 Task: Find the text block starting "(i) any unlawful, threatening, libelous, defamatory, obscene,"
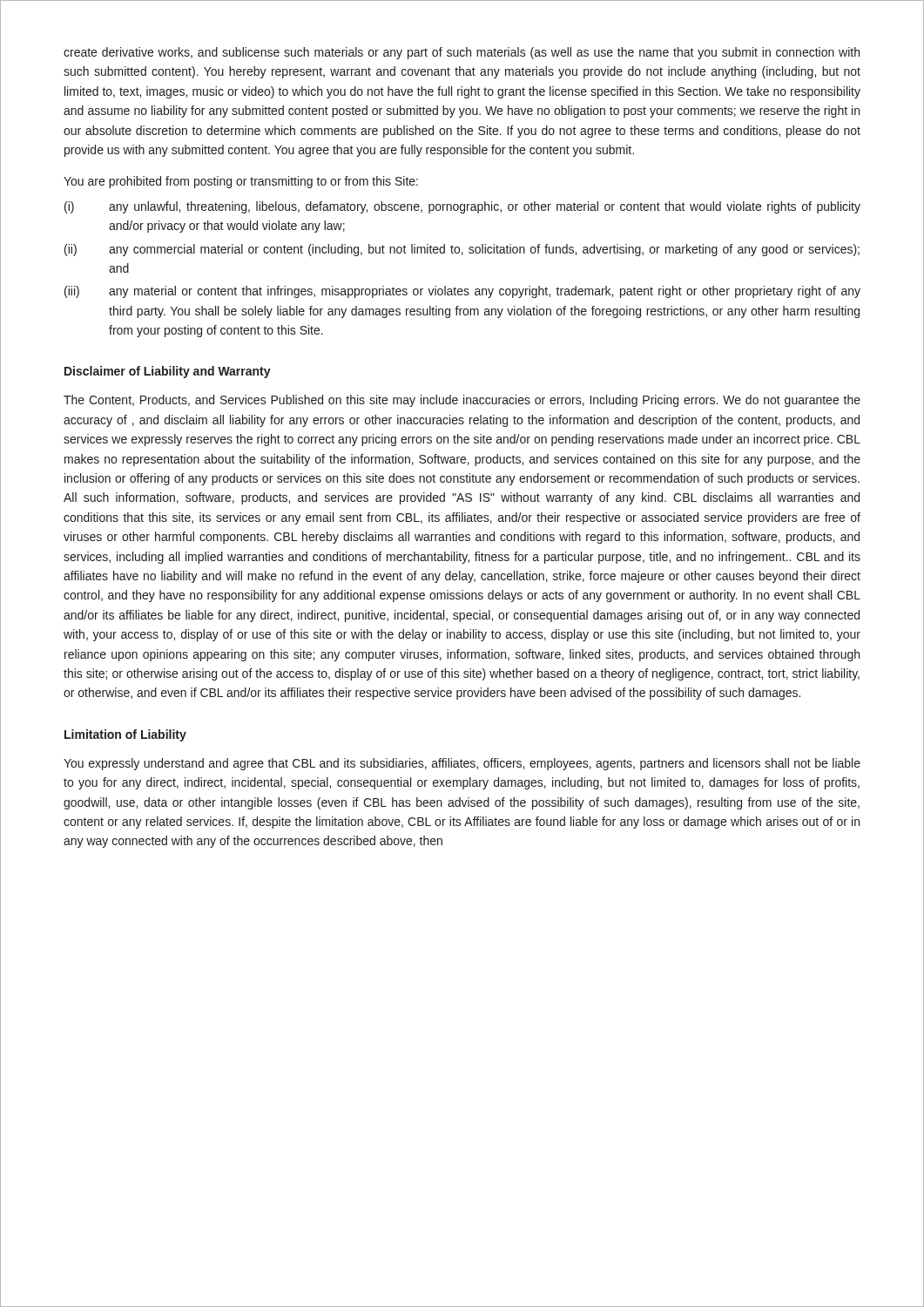point(462,216)
